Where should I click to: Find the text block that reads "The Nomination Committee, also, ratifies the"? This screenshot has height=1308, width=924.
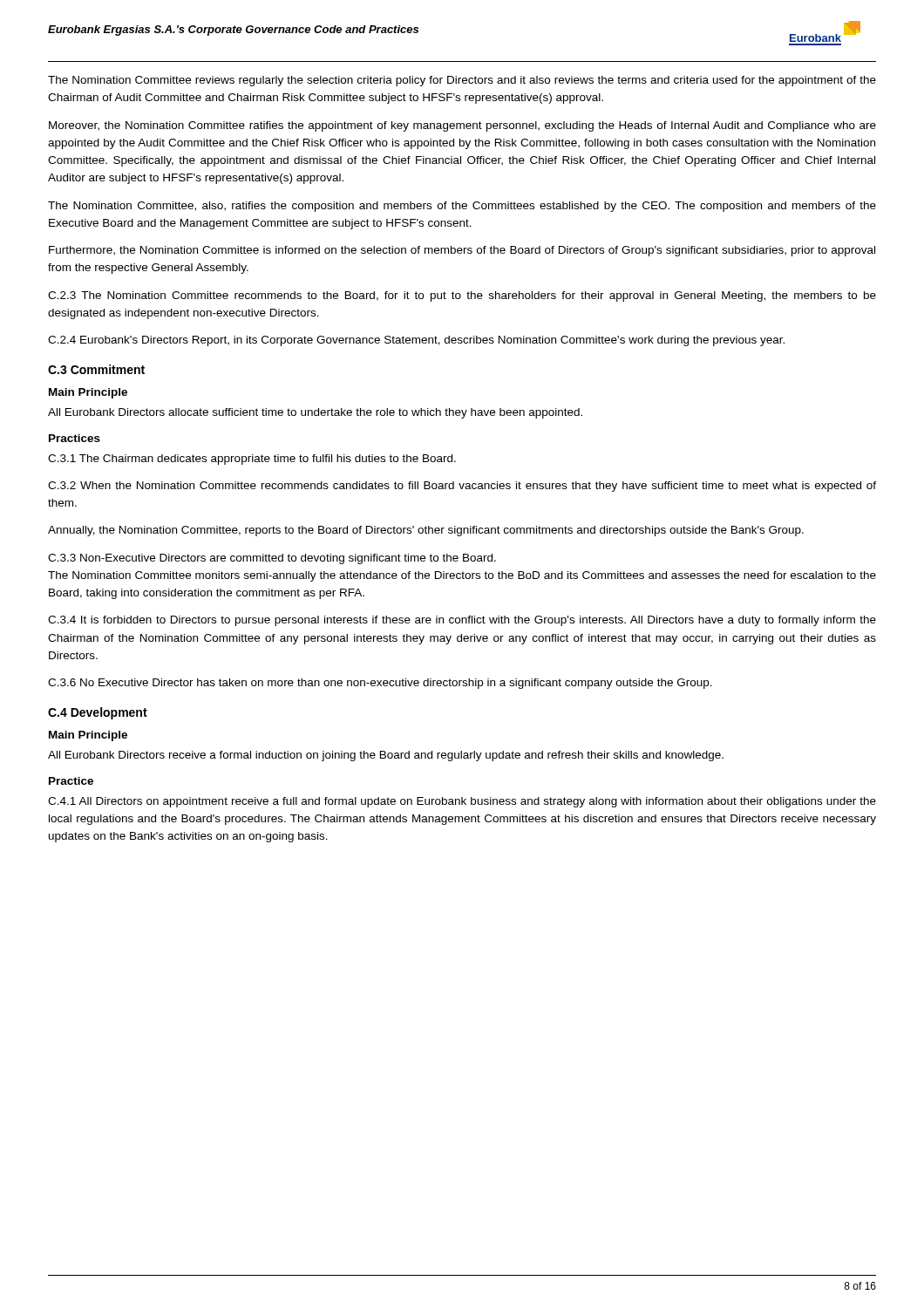coord(462,214)
